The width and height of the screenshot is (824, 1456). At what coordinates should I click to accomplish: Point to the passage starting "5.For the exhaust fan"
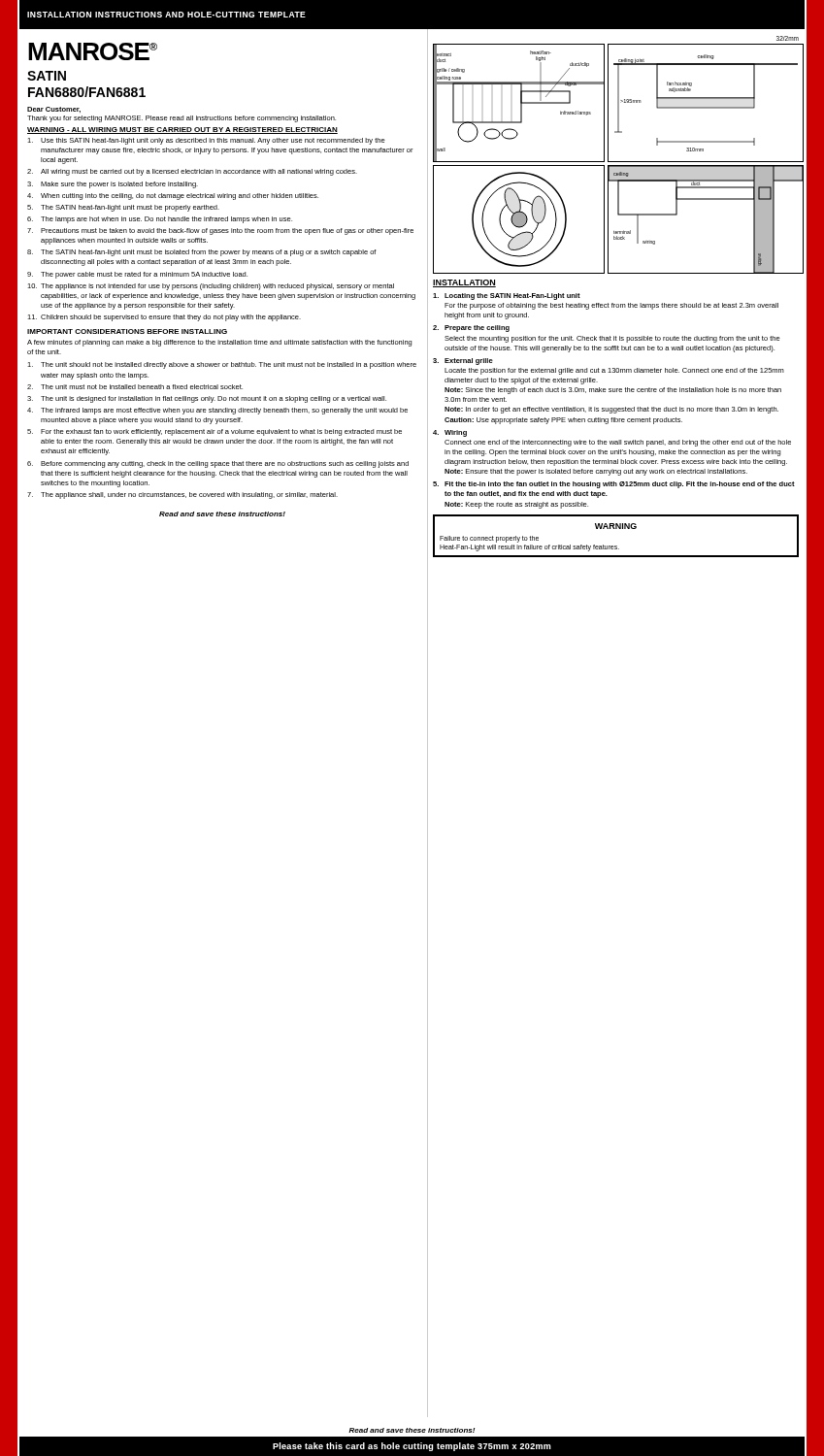click(x=222, y=442)
